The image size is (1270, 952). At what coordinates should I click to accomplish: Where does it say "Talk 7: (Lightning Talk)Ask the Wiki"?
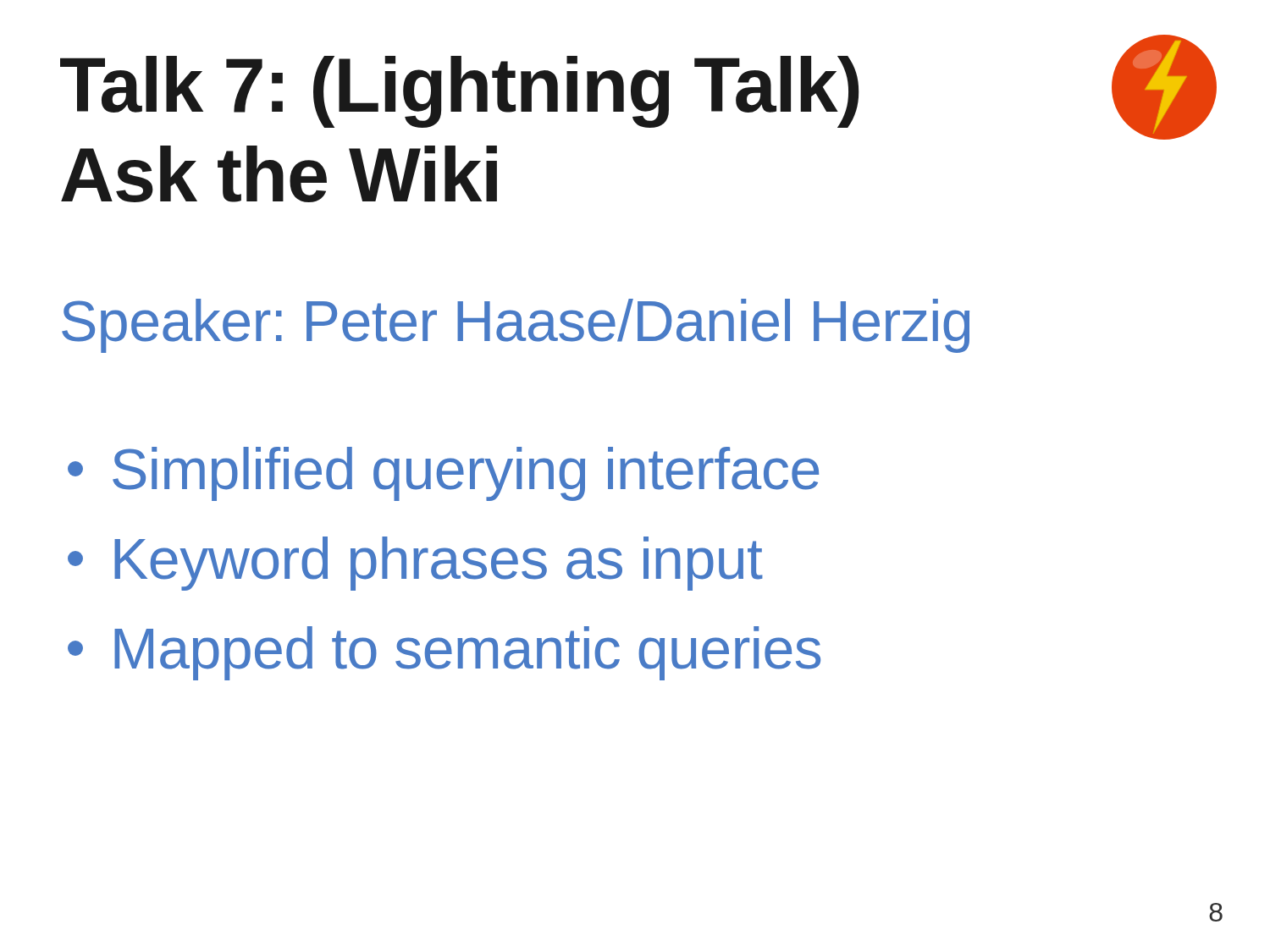504,130
